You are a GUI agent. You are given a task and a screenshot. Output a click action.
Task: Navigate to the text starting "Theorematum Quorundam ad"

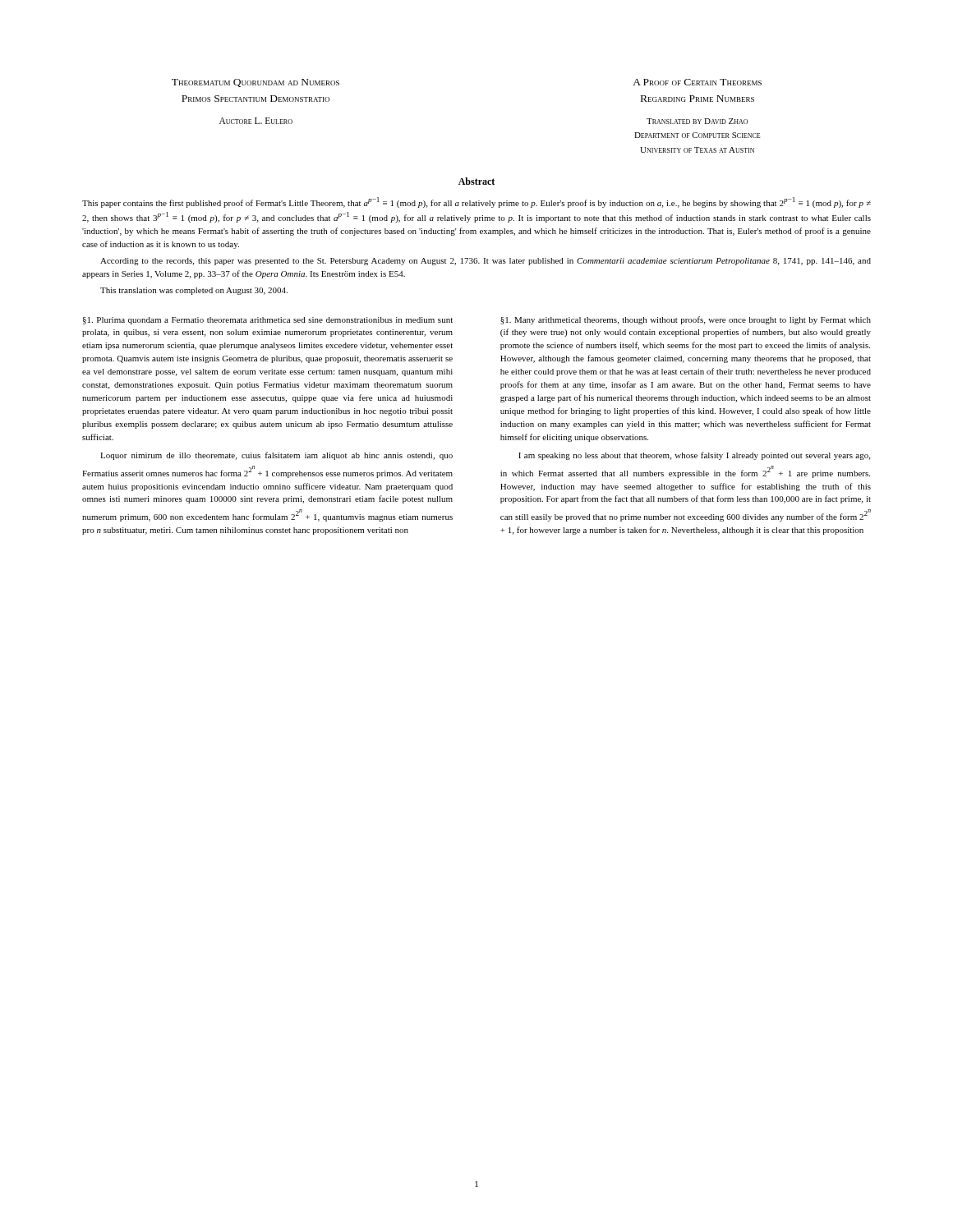tap(256, 90)
